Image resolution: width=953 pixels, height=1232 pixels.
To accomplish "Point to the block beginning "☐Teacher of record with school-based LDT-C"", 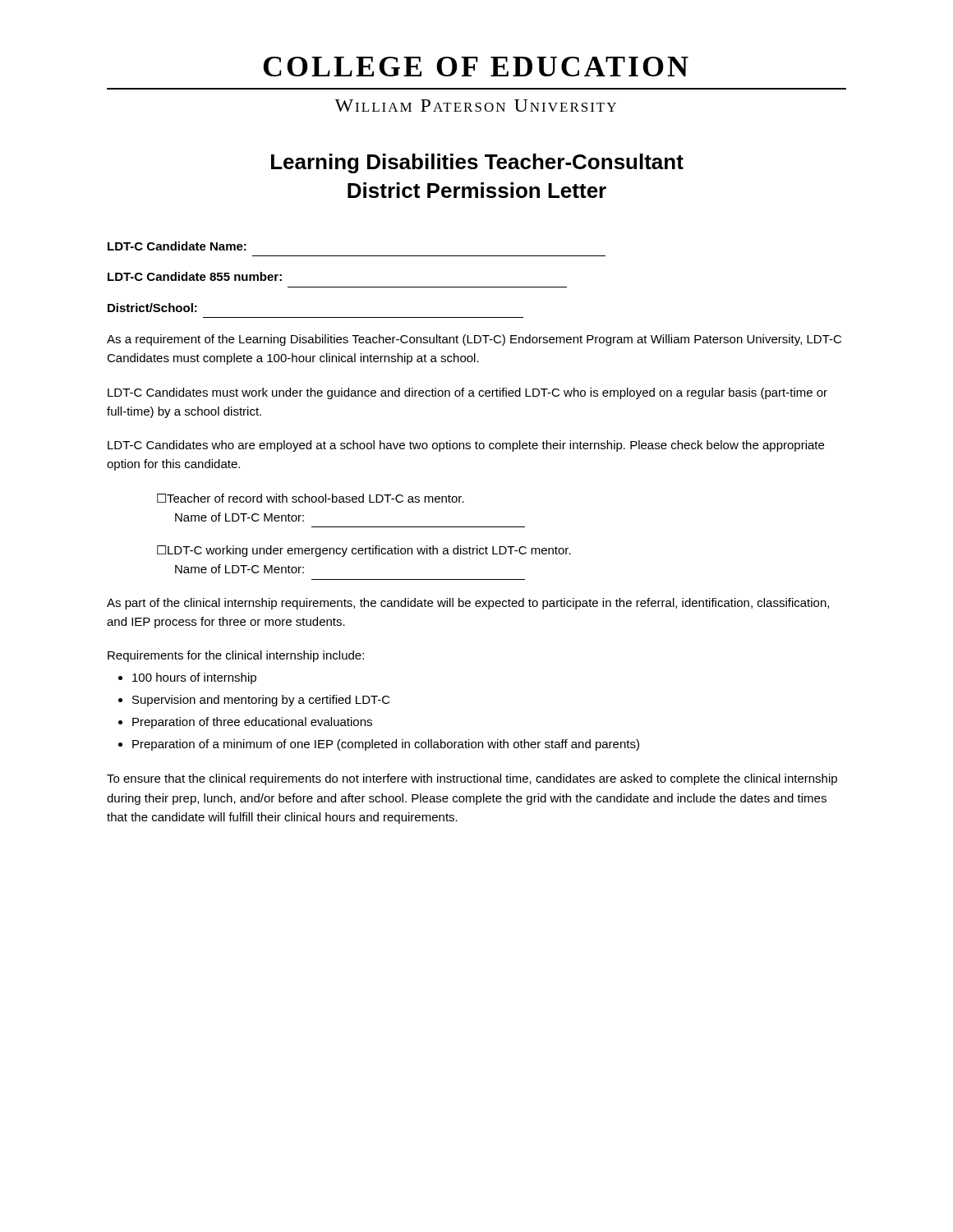I will coord(311,498).
